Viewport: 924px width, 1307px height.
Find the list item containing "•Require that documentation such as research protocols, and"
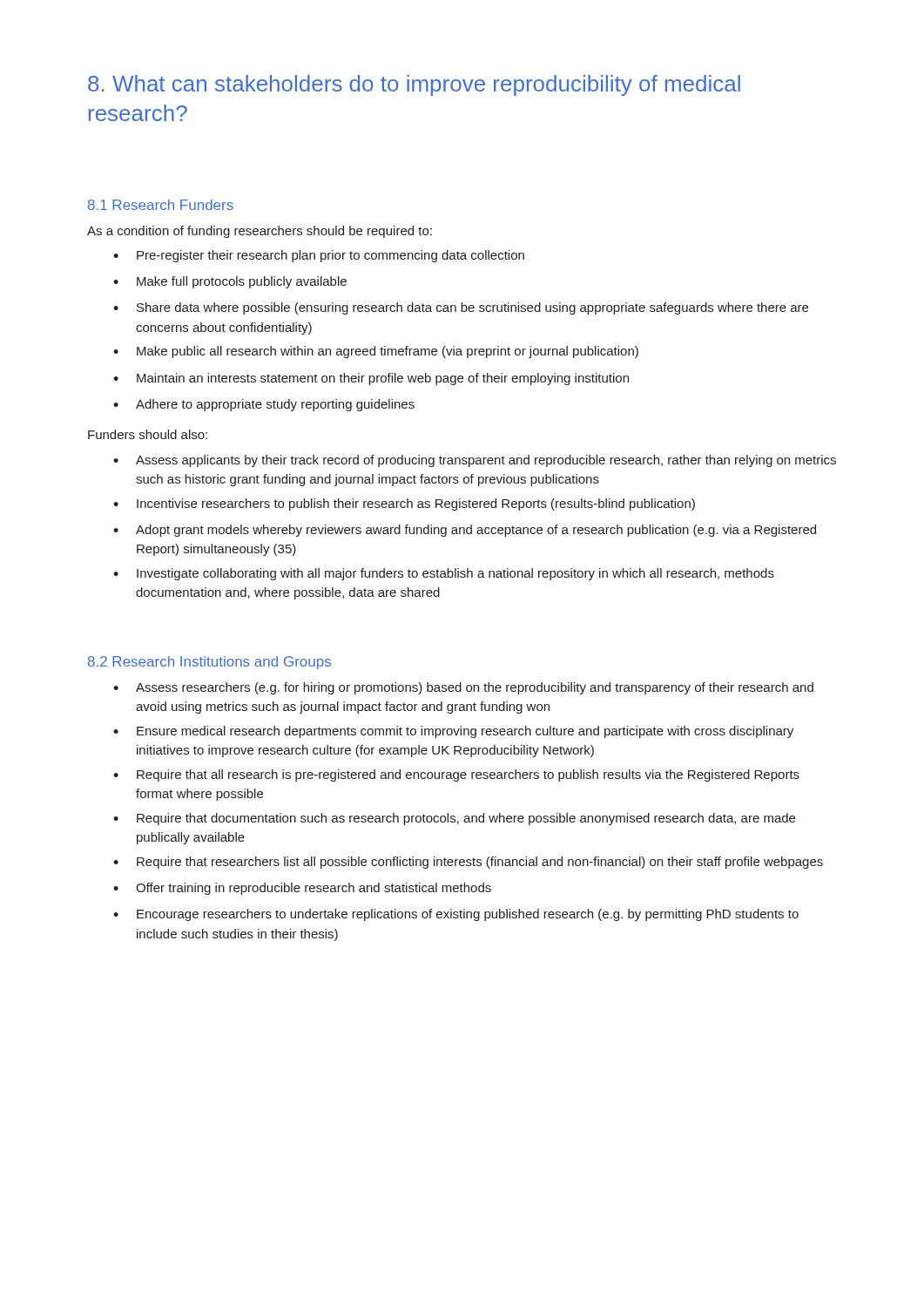[x=475, y=828]
